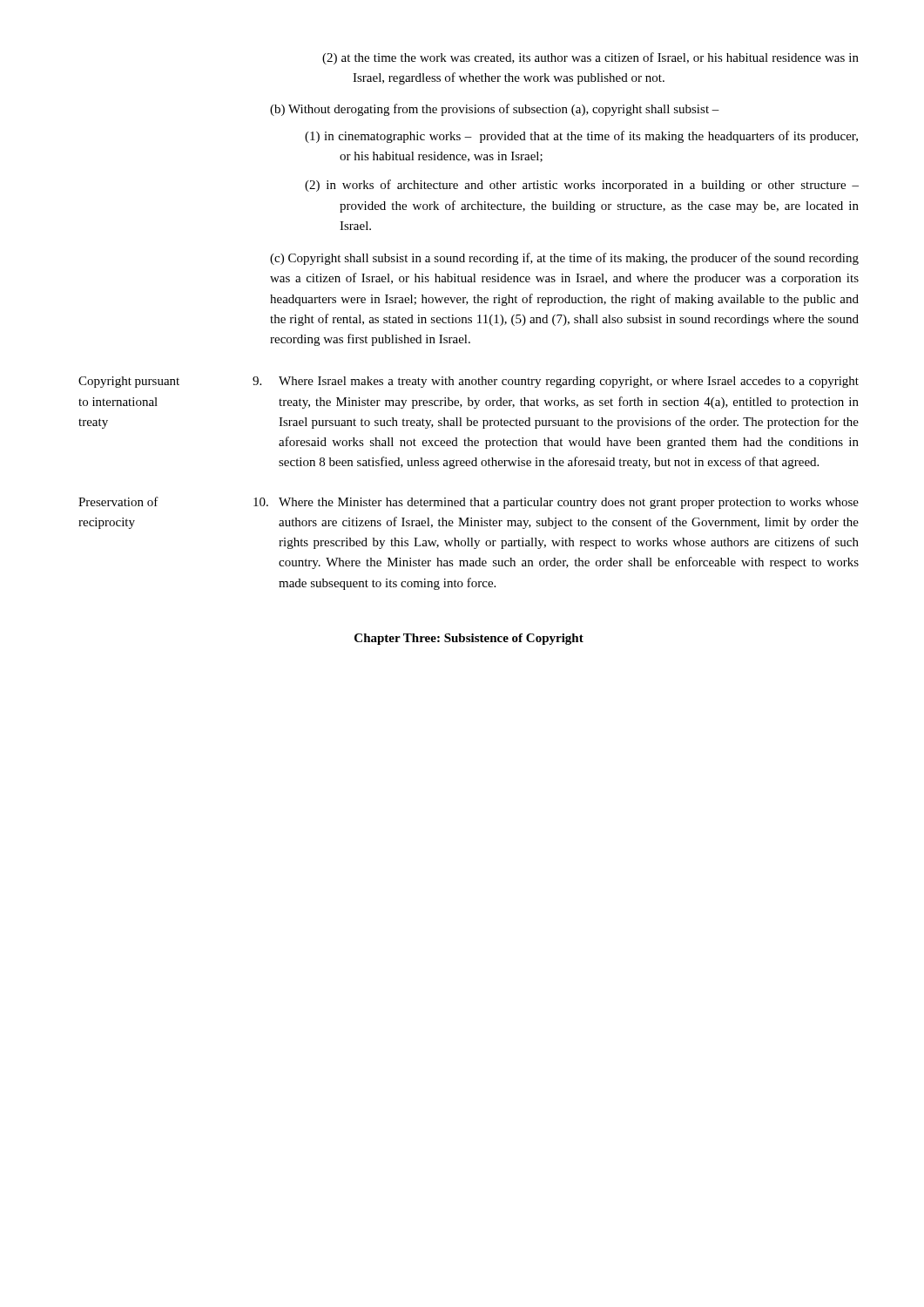Locate the text block that reads "(b) Without derogating from the provisions of subsection"
Viewport: 924px width, 1307px height.
pyautogui.click(x=494, y=108)
